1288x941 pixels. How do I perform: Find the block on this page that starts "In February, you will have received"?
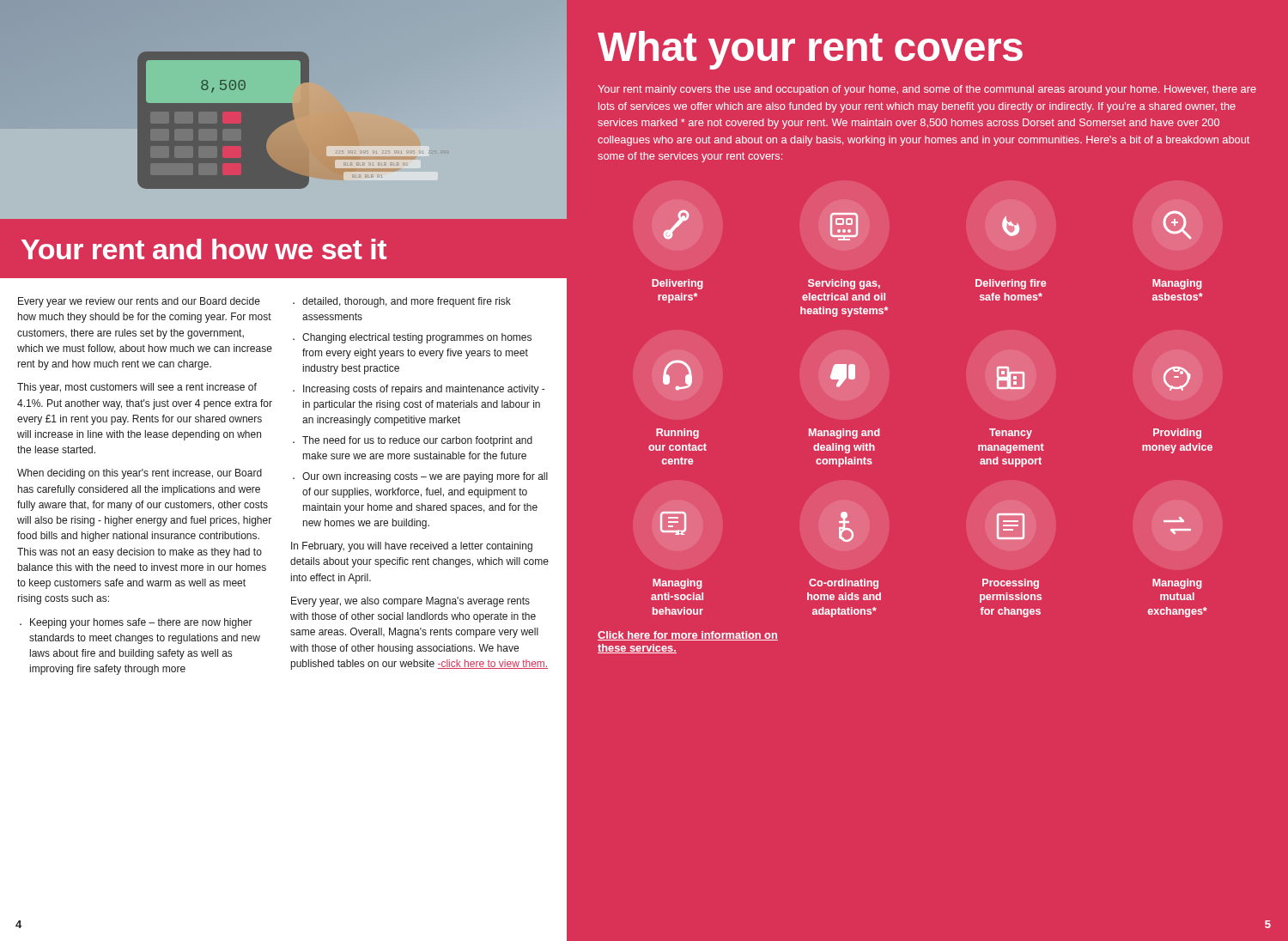pyautogui.click(x=419, y=562)
